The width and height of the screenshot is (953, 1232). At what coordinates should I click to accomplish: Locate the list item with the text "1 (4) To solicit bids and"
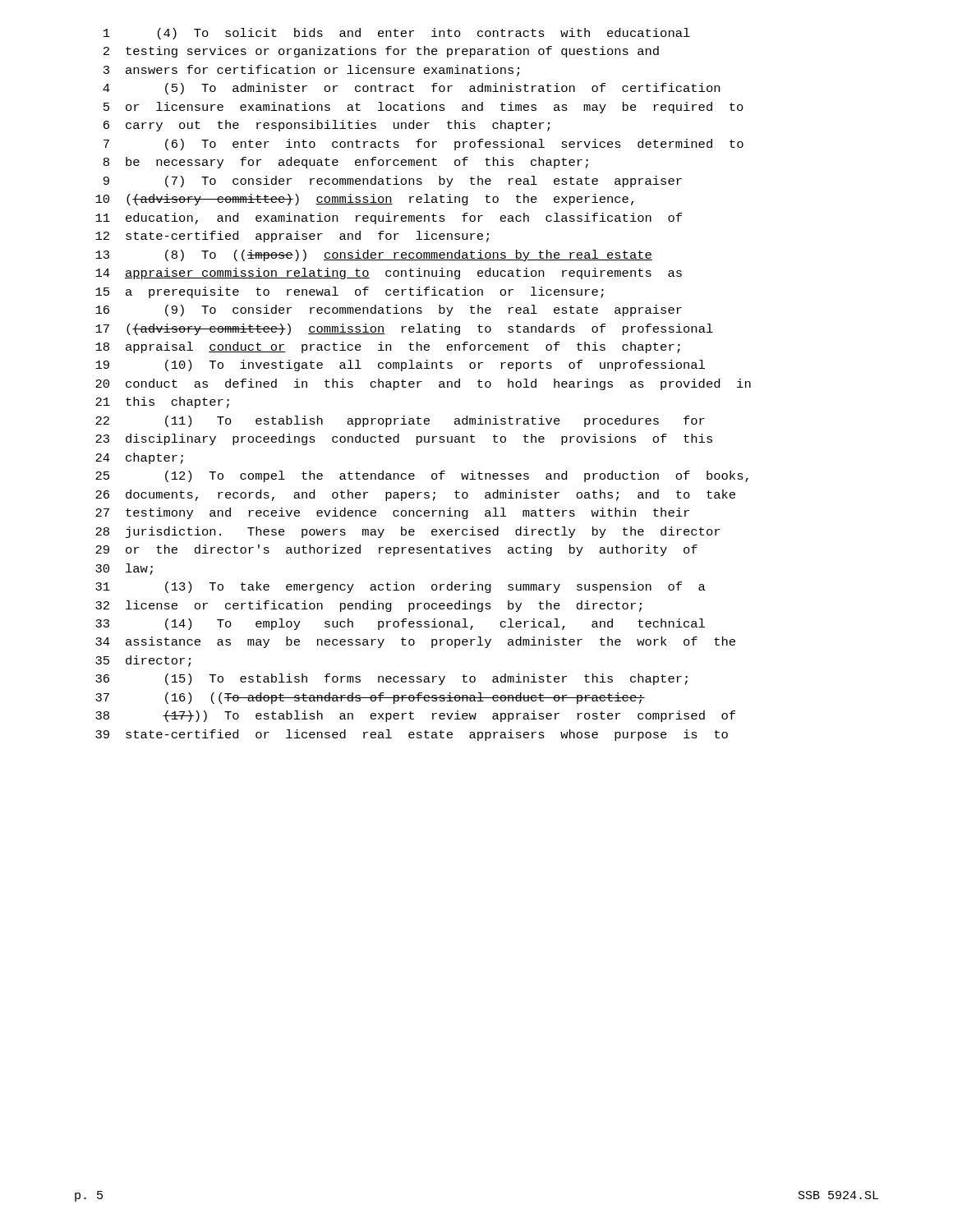(485, 52)
